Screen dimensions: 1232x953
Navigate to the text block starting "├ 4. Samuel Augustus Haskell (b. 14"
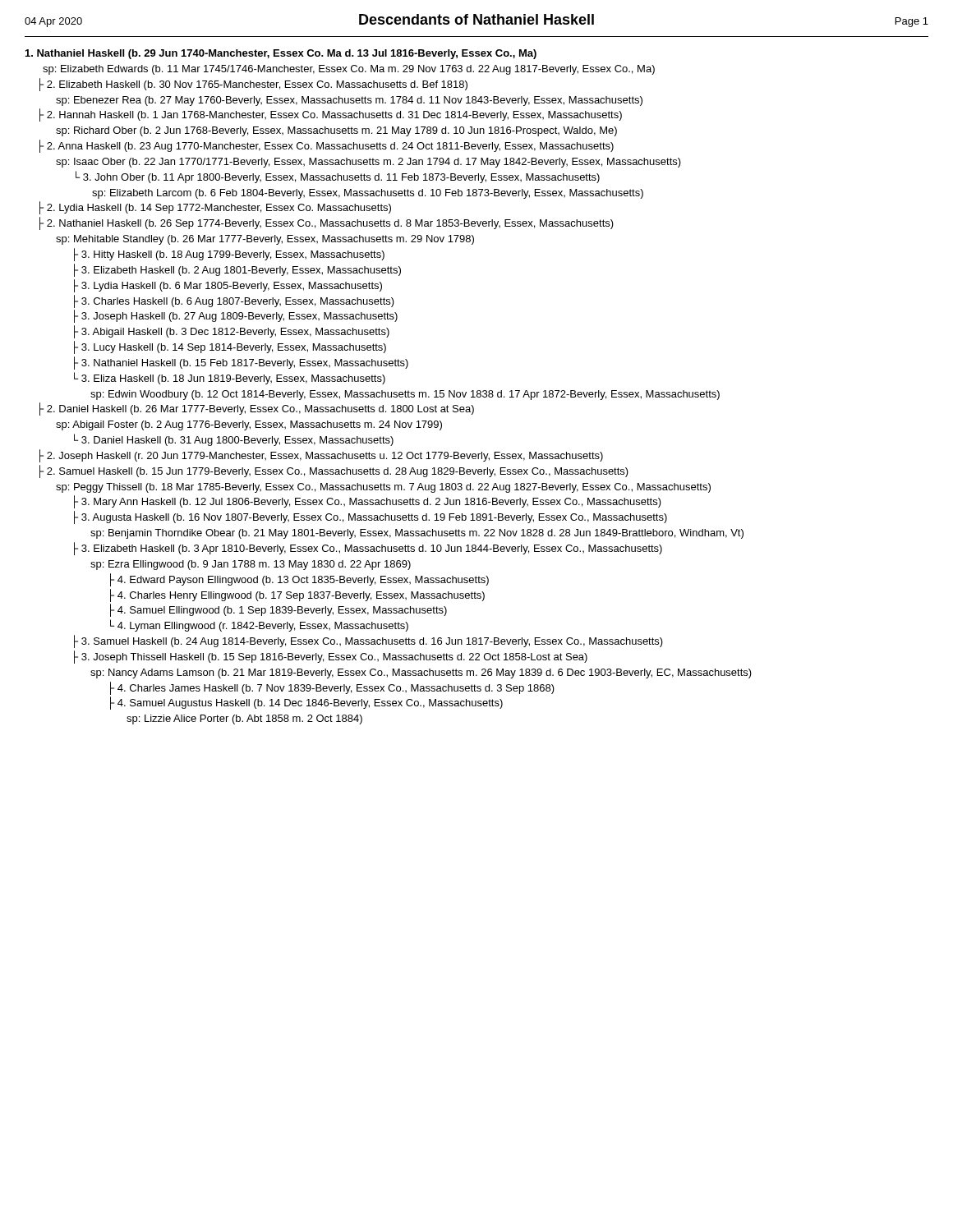pyautogui.click(x=305, y=703)
